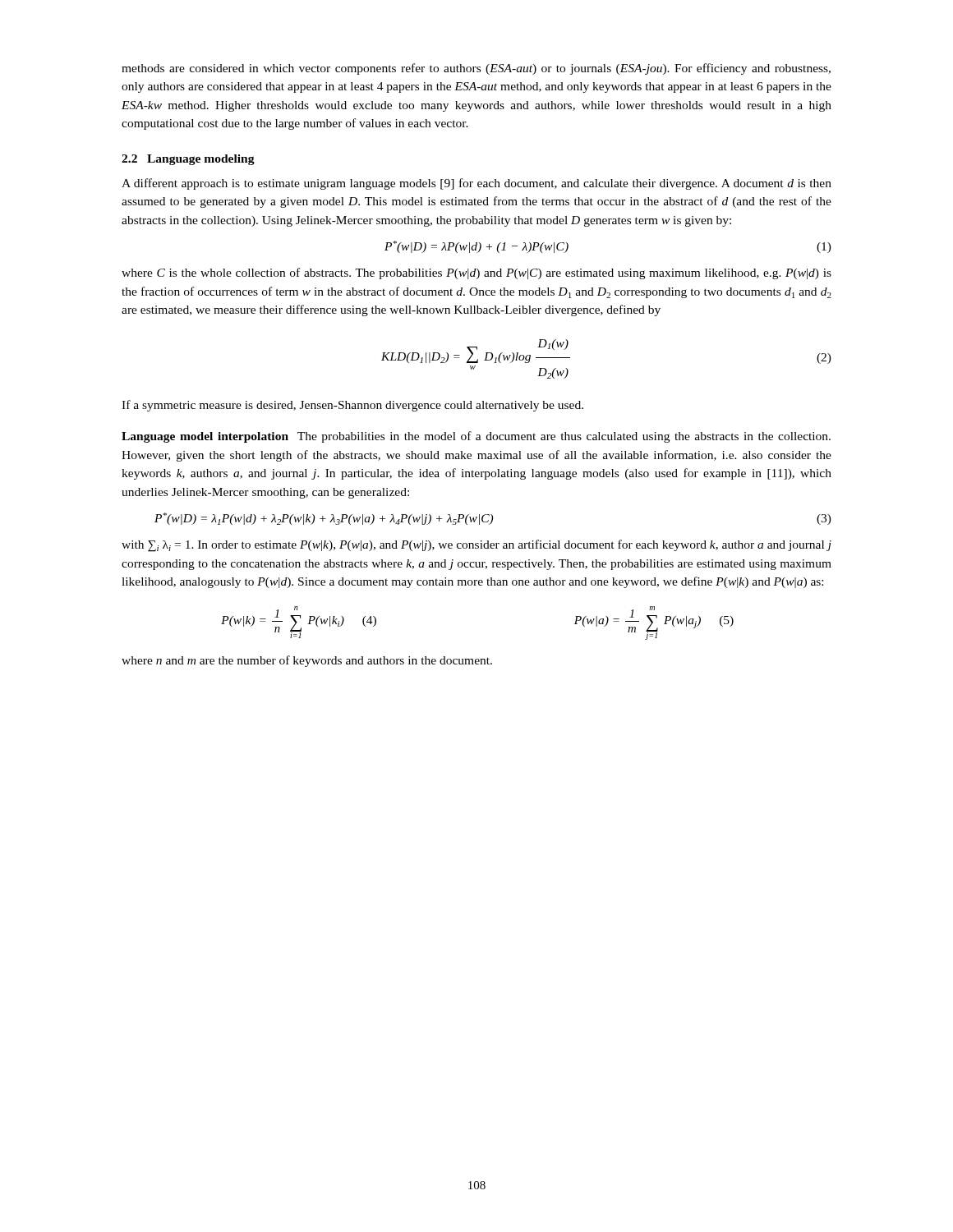Viewport: 953px width, 1232px height.
Task: Navigate to the block starting "2.2 Language modeling"
Action: click(188, 158)
